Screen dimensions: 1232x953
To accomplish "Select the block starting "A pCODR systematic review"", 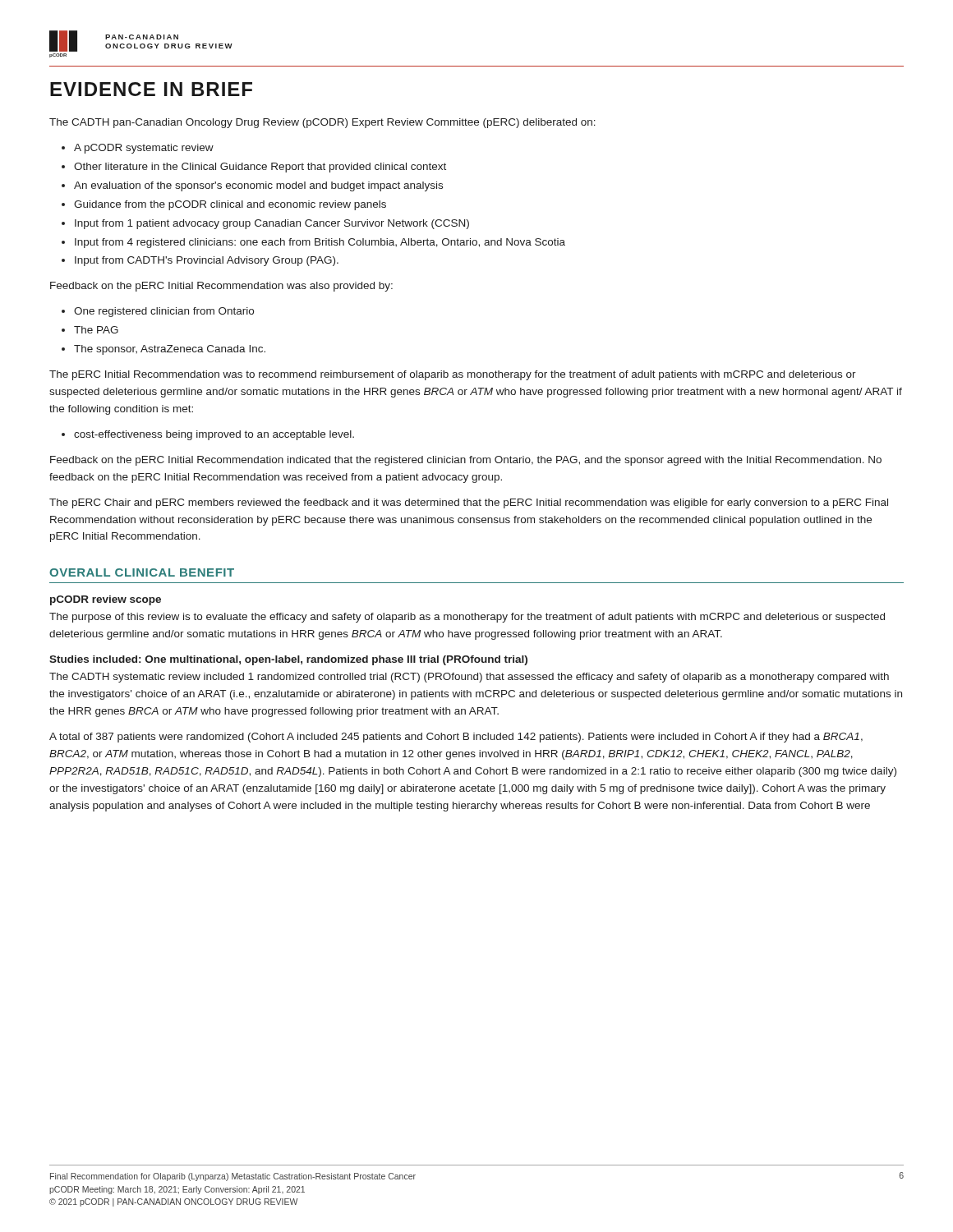I will [144, 147].
